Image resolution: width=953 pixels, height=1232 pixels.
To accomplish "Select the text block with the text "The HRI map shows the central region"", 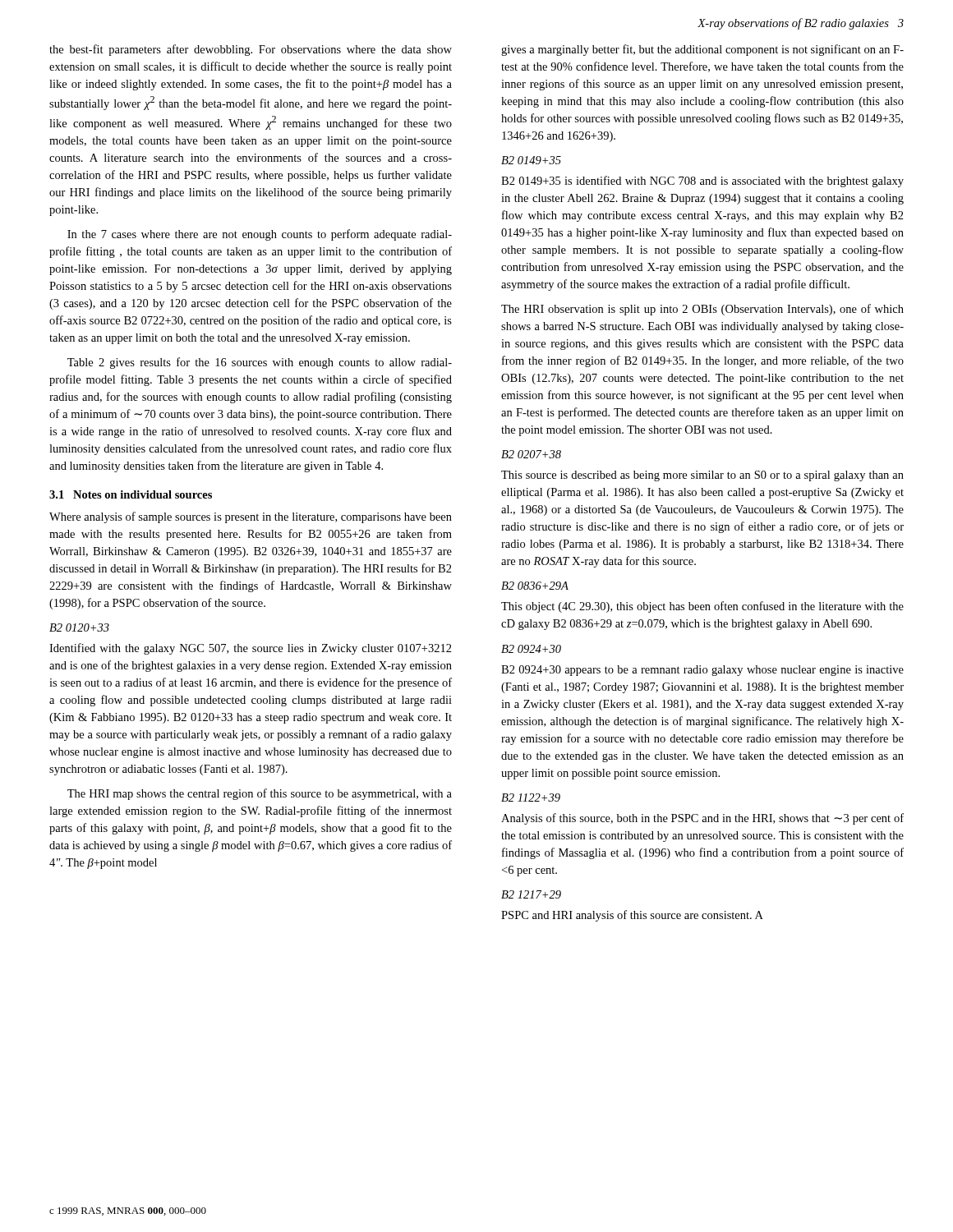I will click(251, 829).
